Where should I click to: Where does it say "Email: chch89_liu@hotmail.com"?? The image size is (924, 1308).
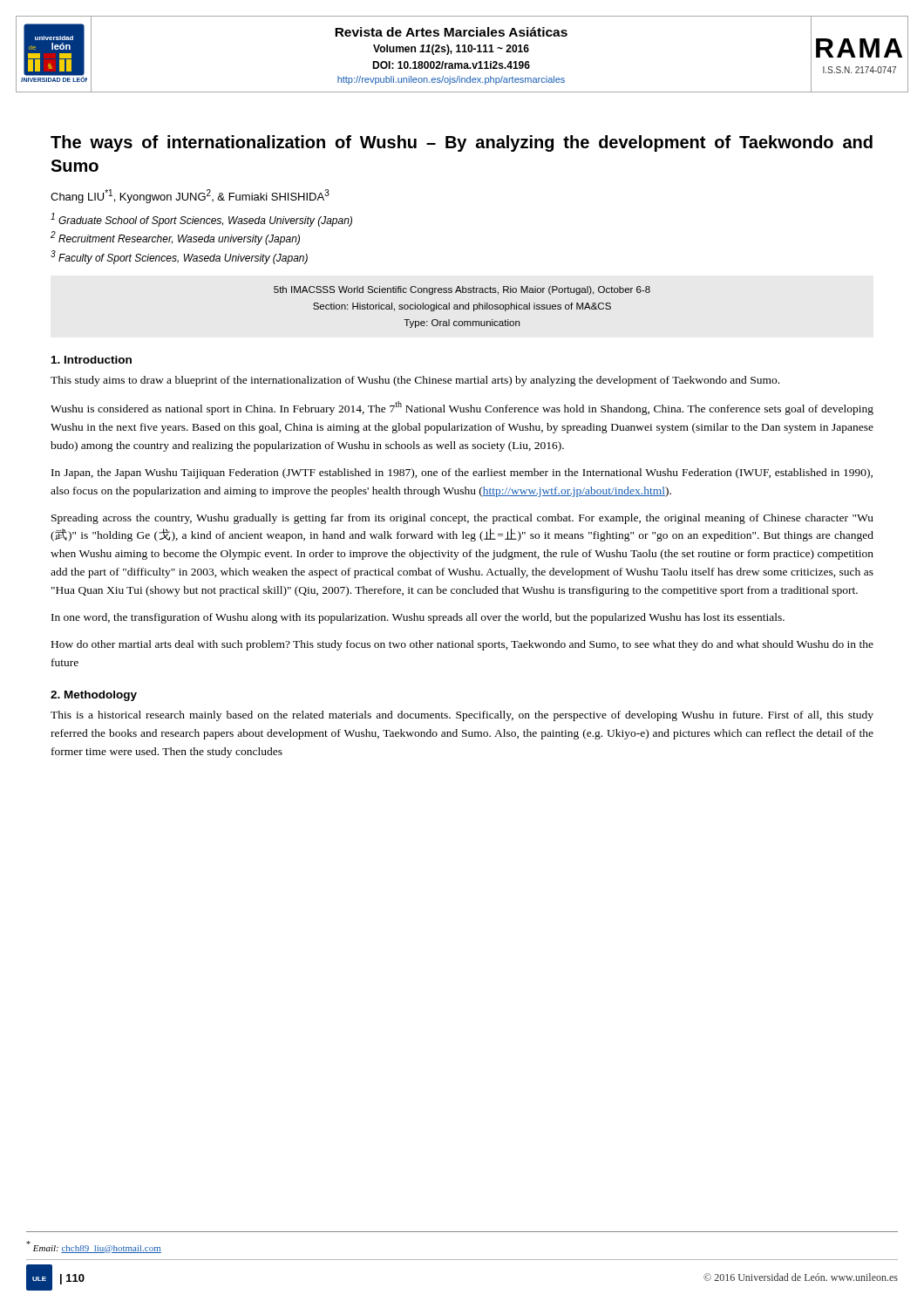[x=94, y=1246]
